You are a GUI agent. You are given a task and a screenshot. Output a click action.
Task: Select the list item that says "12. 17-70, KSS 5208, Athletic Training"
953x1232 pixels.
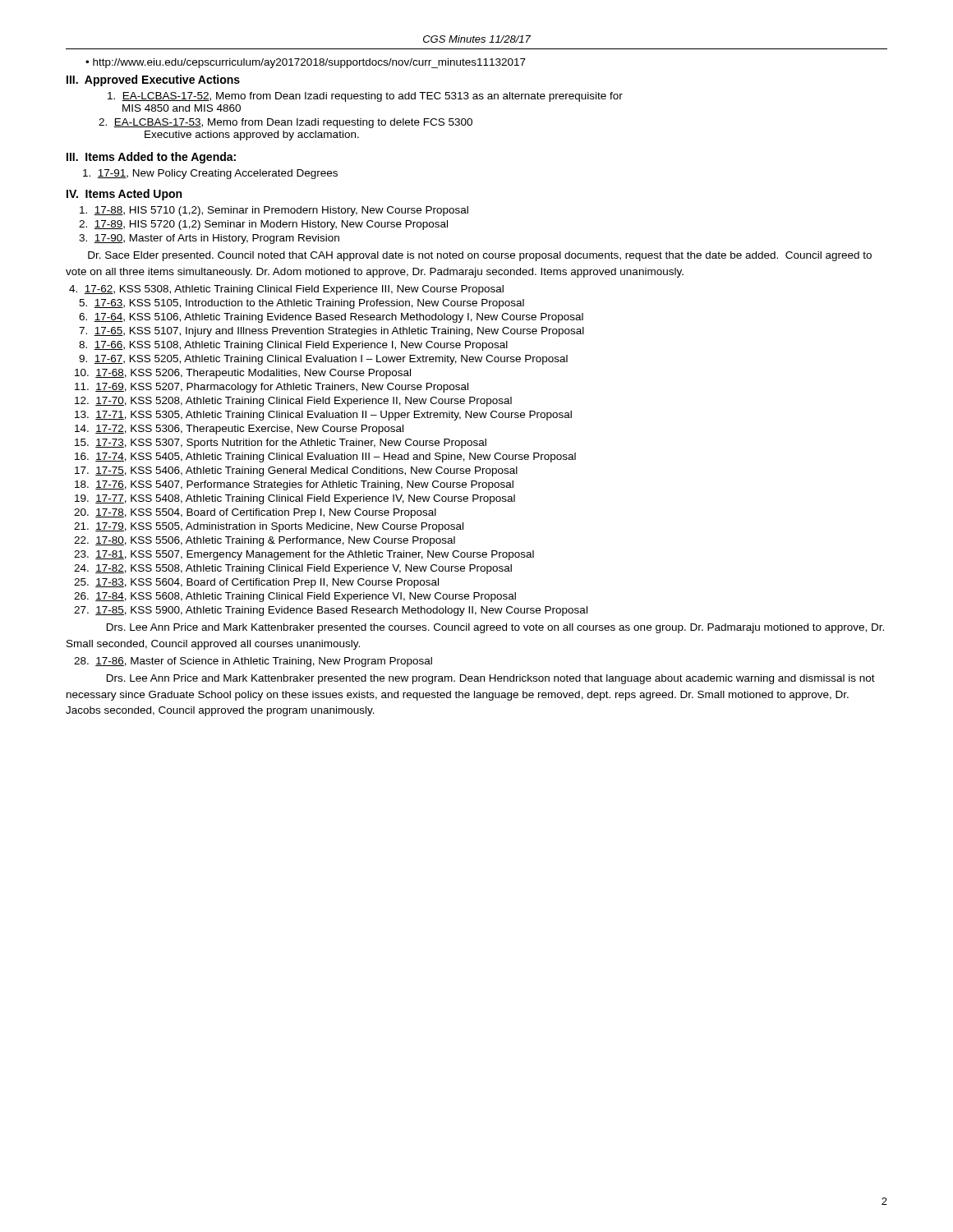(293, 401)
